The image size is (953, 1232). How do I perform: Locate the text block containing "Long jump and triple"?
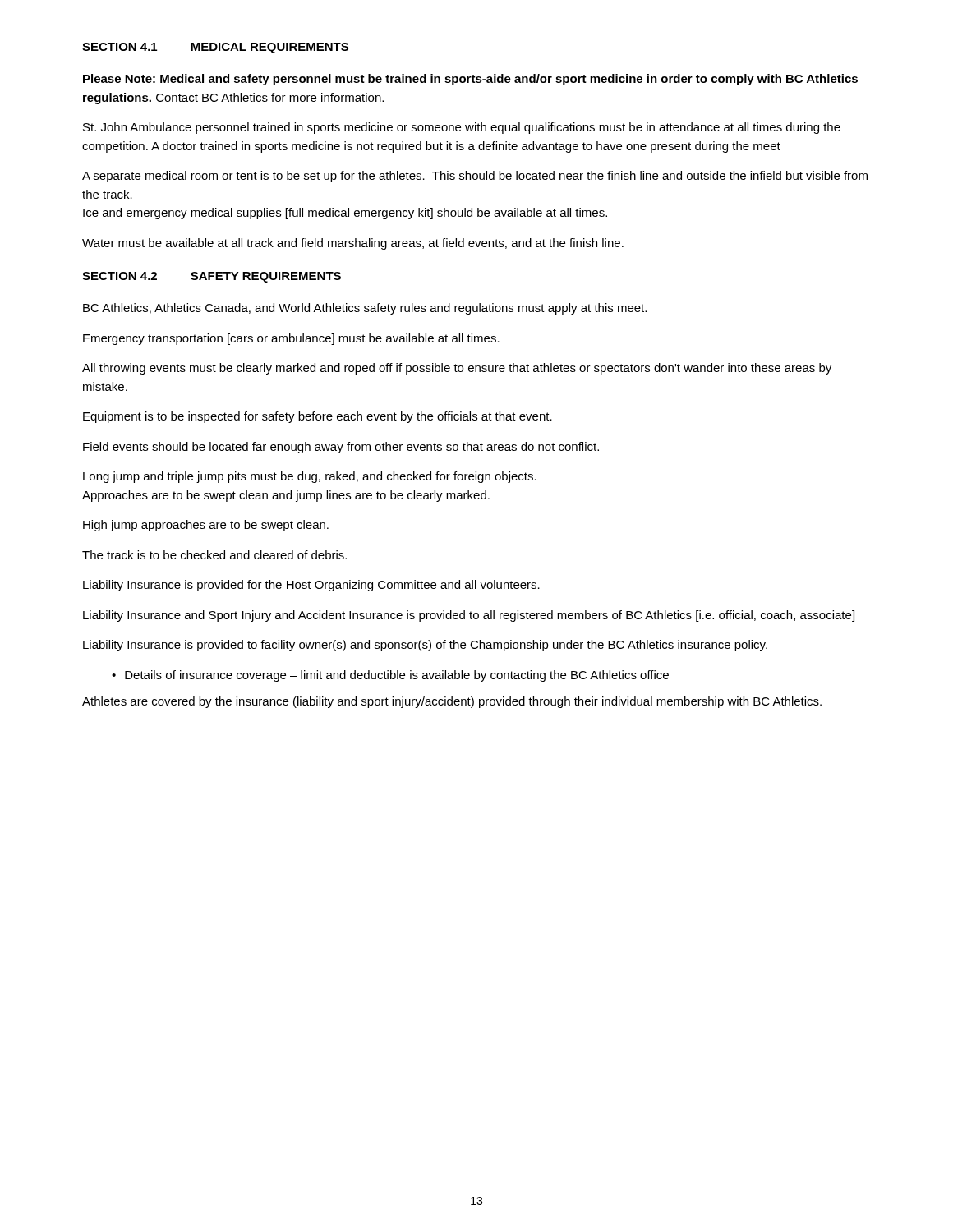(x=310, y=485)
